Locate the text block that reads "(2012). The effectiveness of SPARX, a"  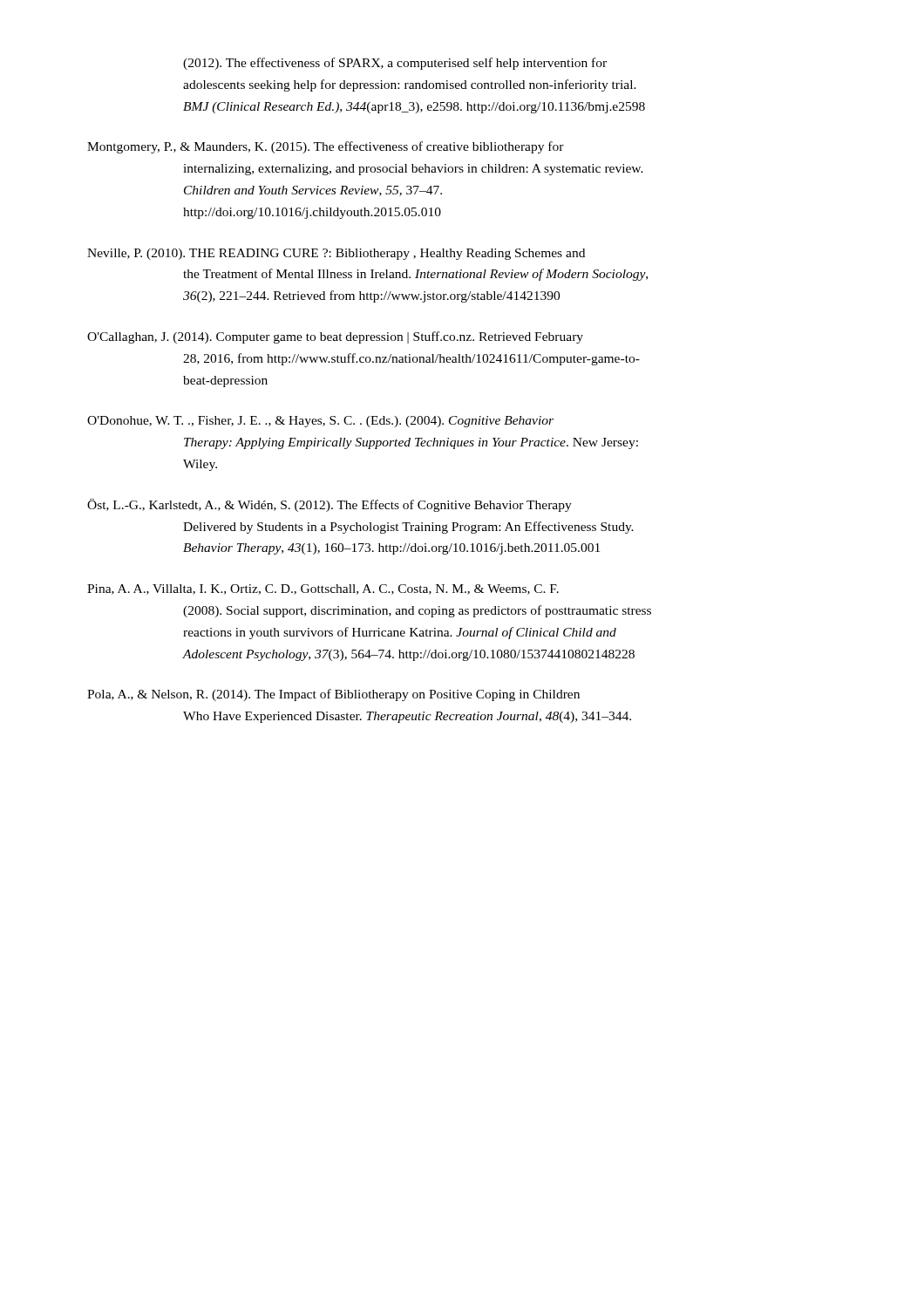tap(510, 85)
